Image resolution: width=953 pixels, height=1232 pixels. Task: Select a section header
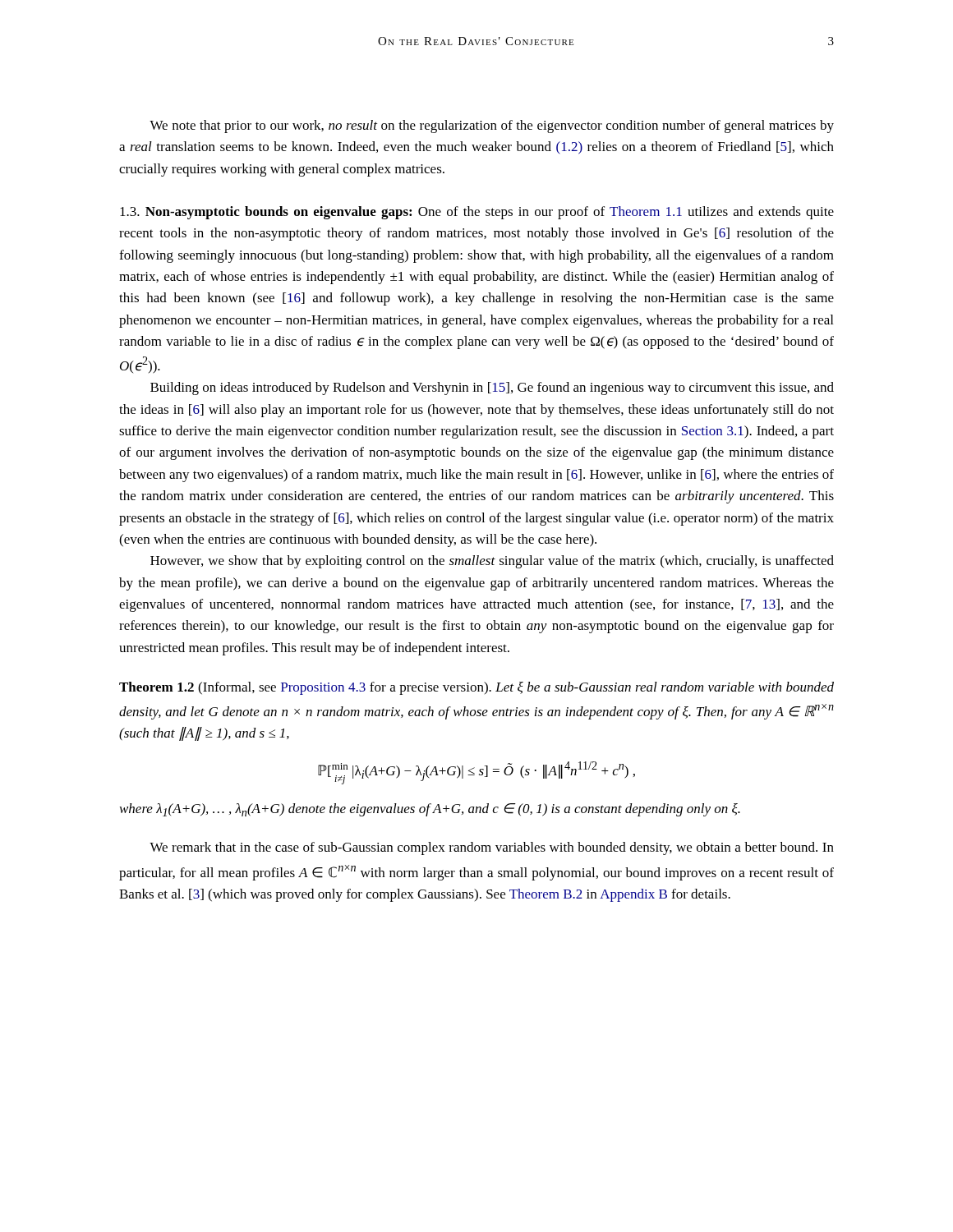point(476,289)
